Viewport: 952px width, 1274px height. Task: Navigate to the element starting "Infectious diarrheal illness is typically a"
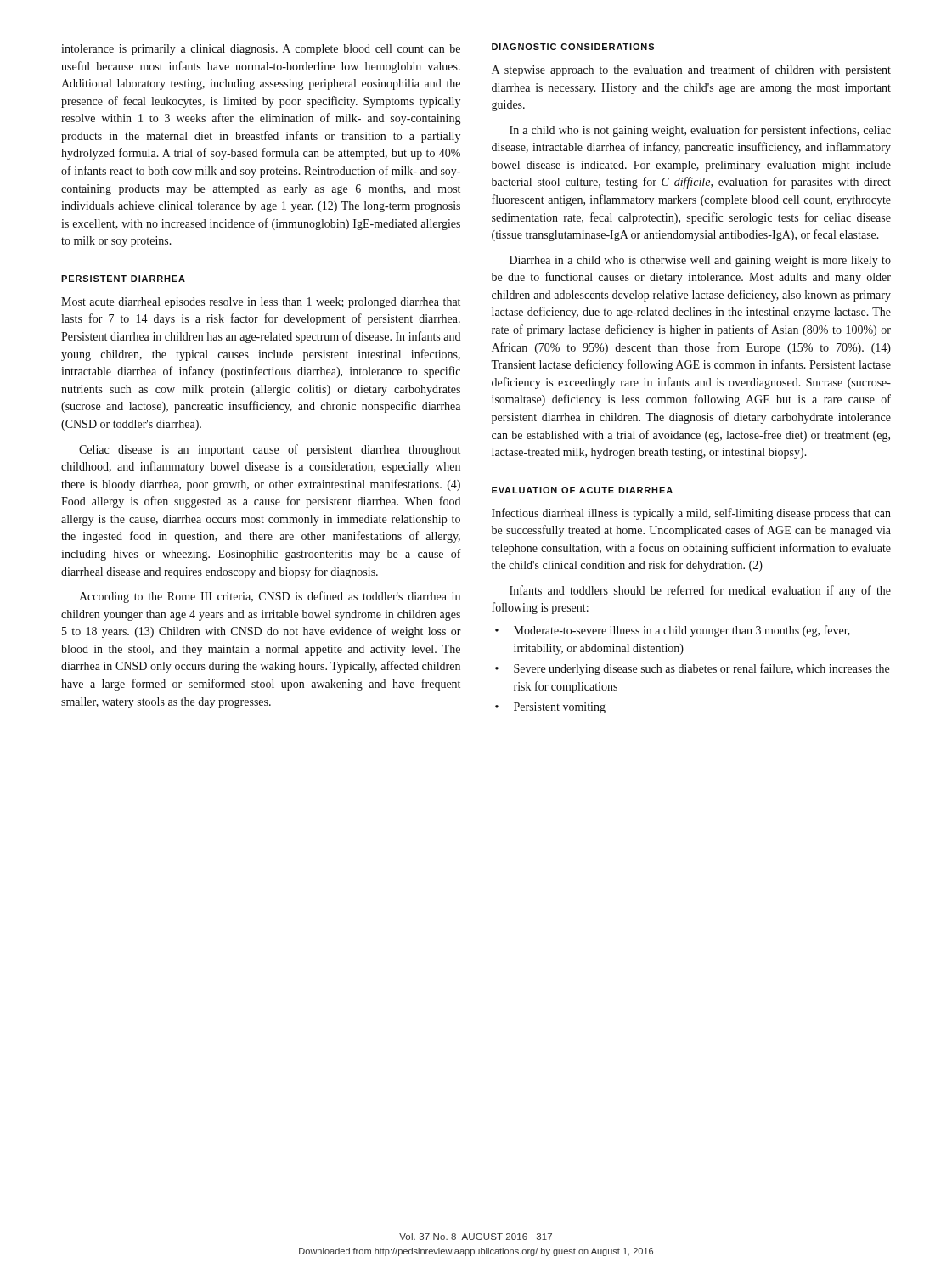(691, 540)
